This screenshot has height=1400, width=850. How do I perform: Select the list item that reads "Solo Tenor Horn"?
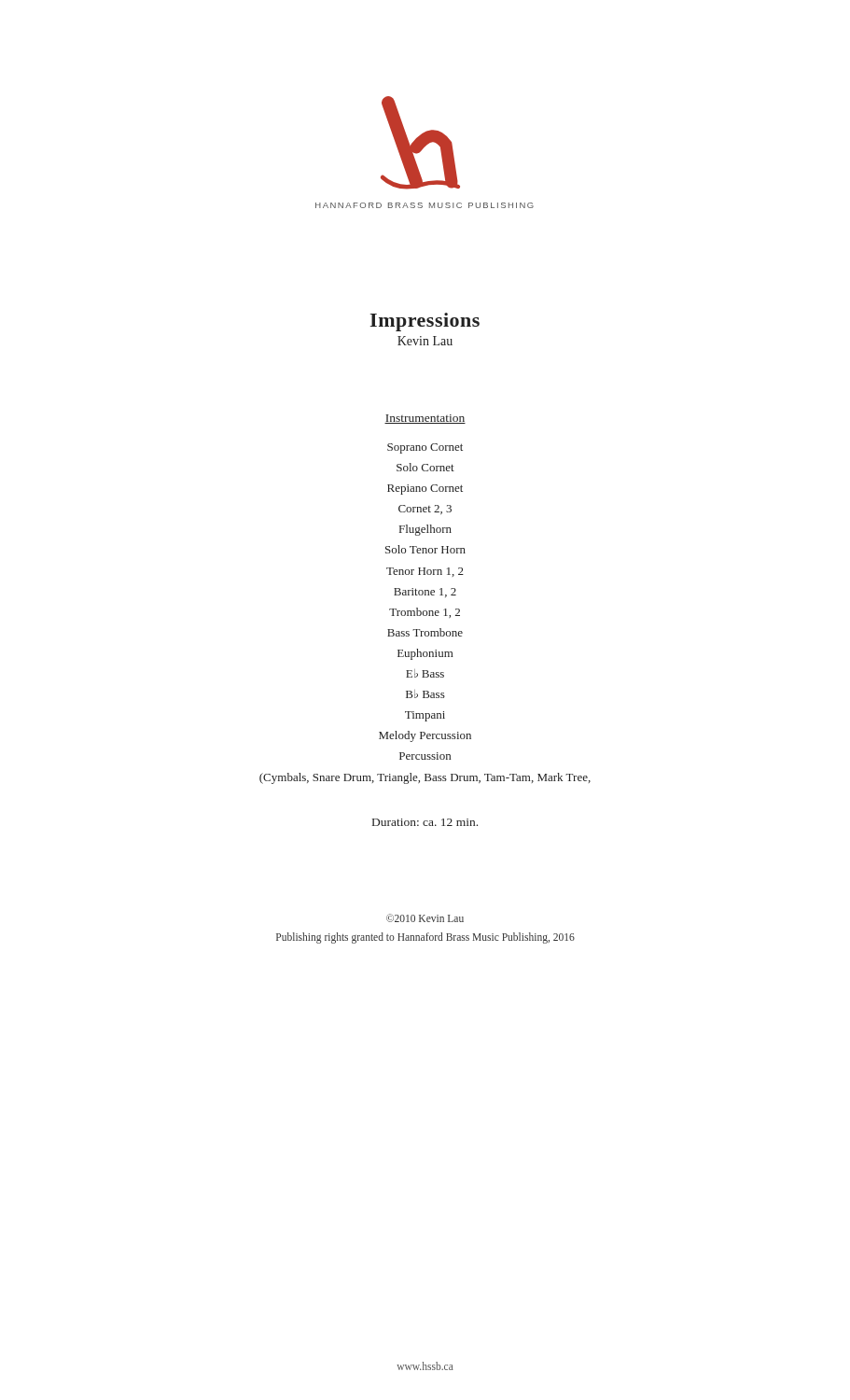coord(425,550)
